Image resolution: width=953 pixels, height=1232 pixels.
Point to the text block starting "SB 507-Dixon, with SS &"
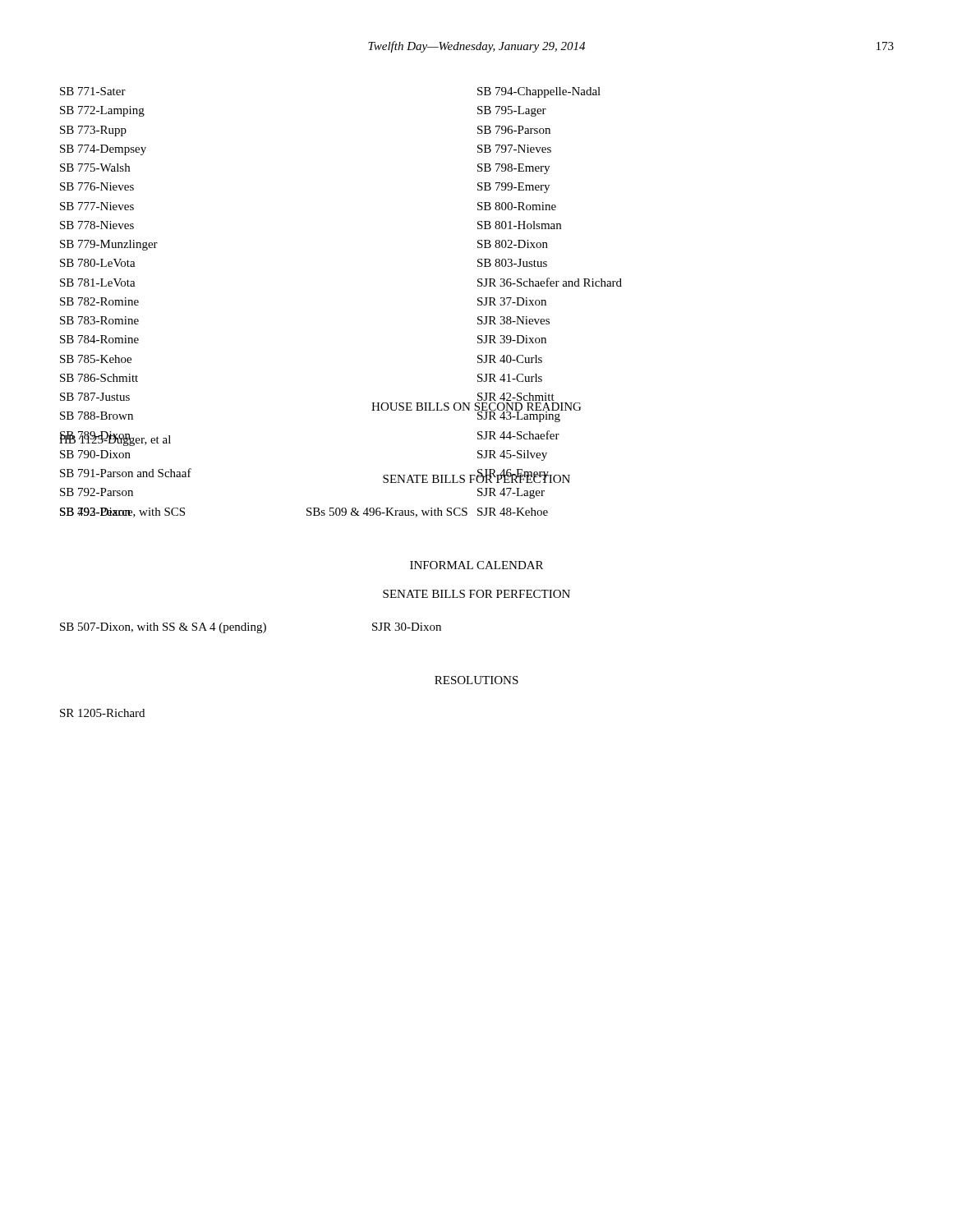(x=163, y=627)
